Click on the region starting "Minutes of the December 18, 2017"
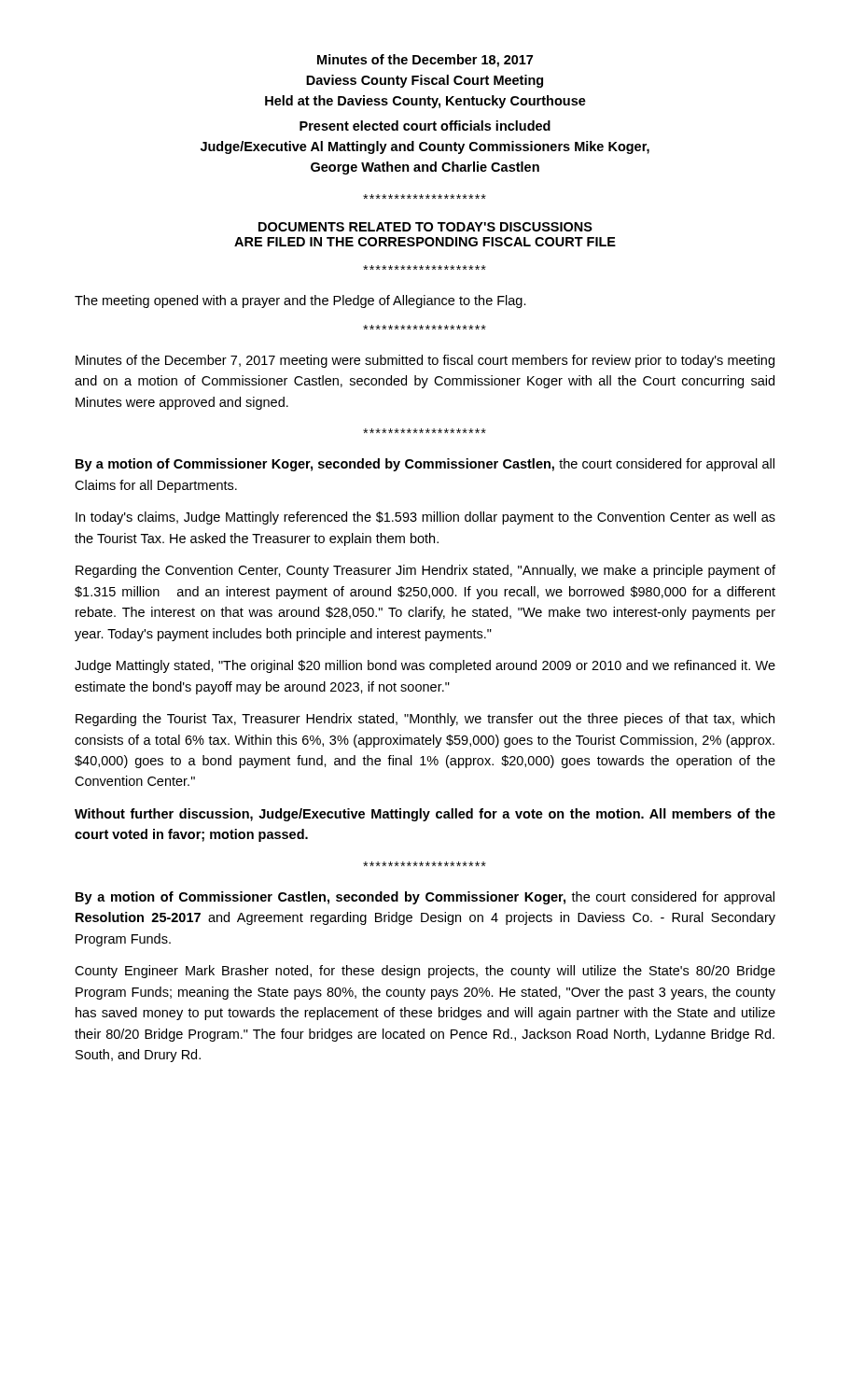The height and width of the screenshot is (1400, 850). (x=425, y=81)
